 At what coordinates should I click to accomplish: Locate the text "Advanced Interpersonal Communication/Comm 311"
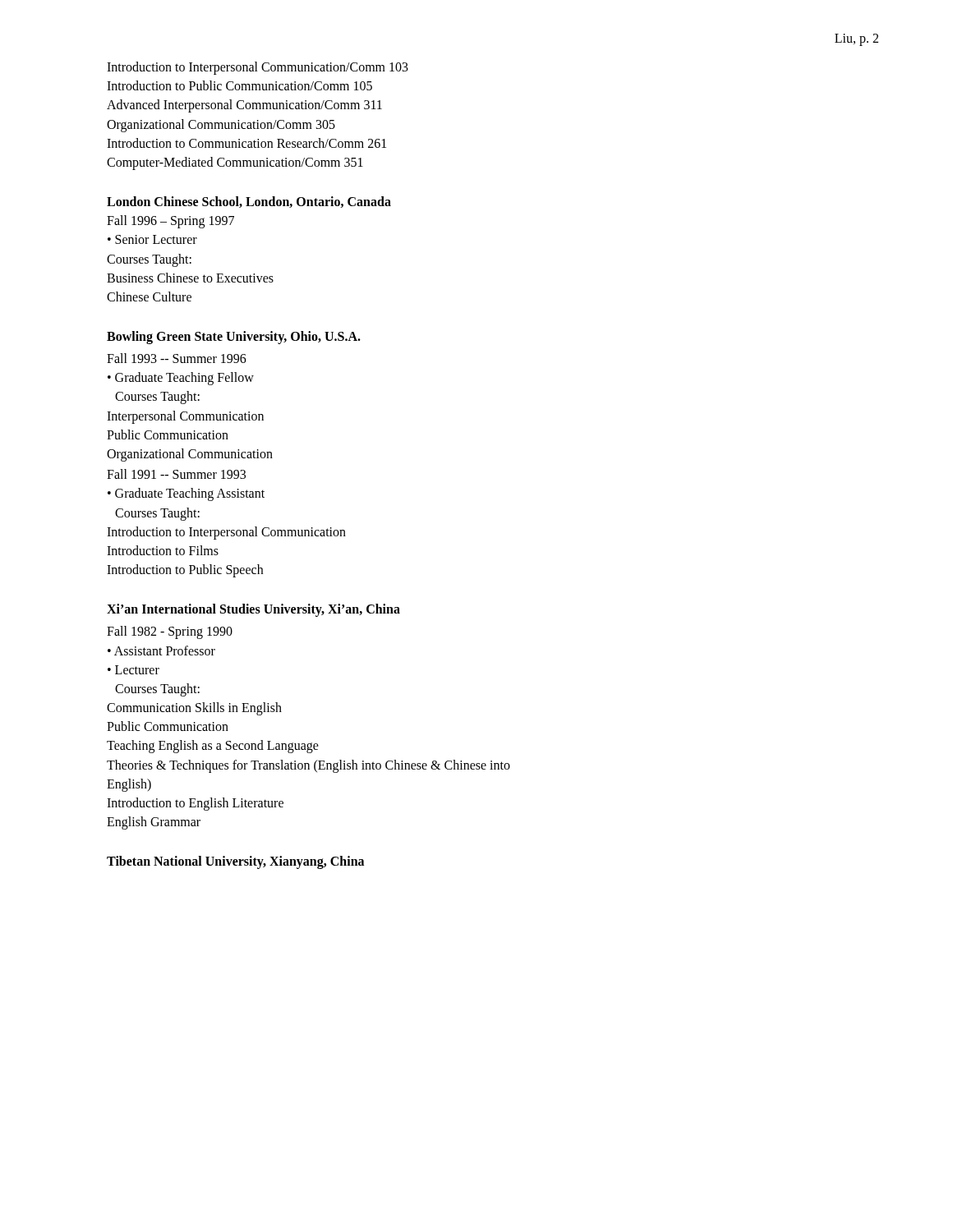(245, 105)
